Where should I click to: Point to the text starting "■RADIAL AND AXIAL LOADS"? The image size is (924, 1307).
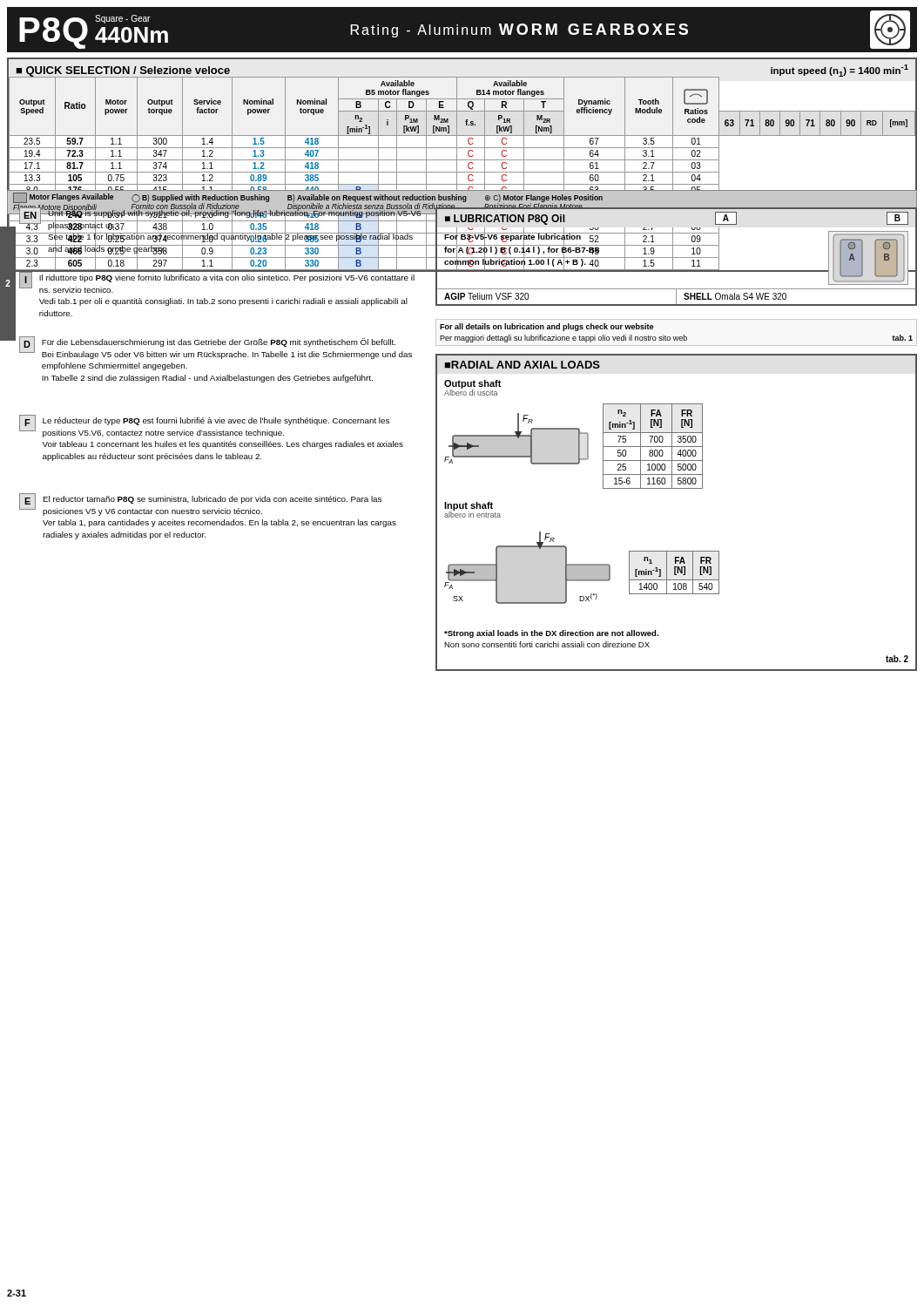(x=522, y=365)
